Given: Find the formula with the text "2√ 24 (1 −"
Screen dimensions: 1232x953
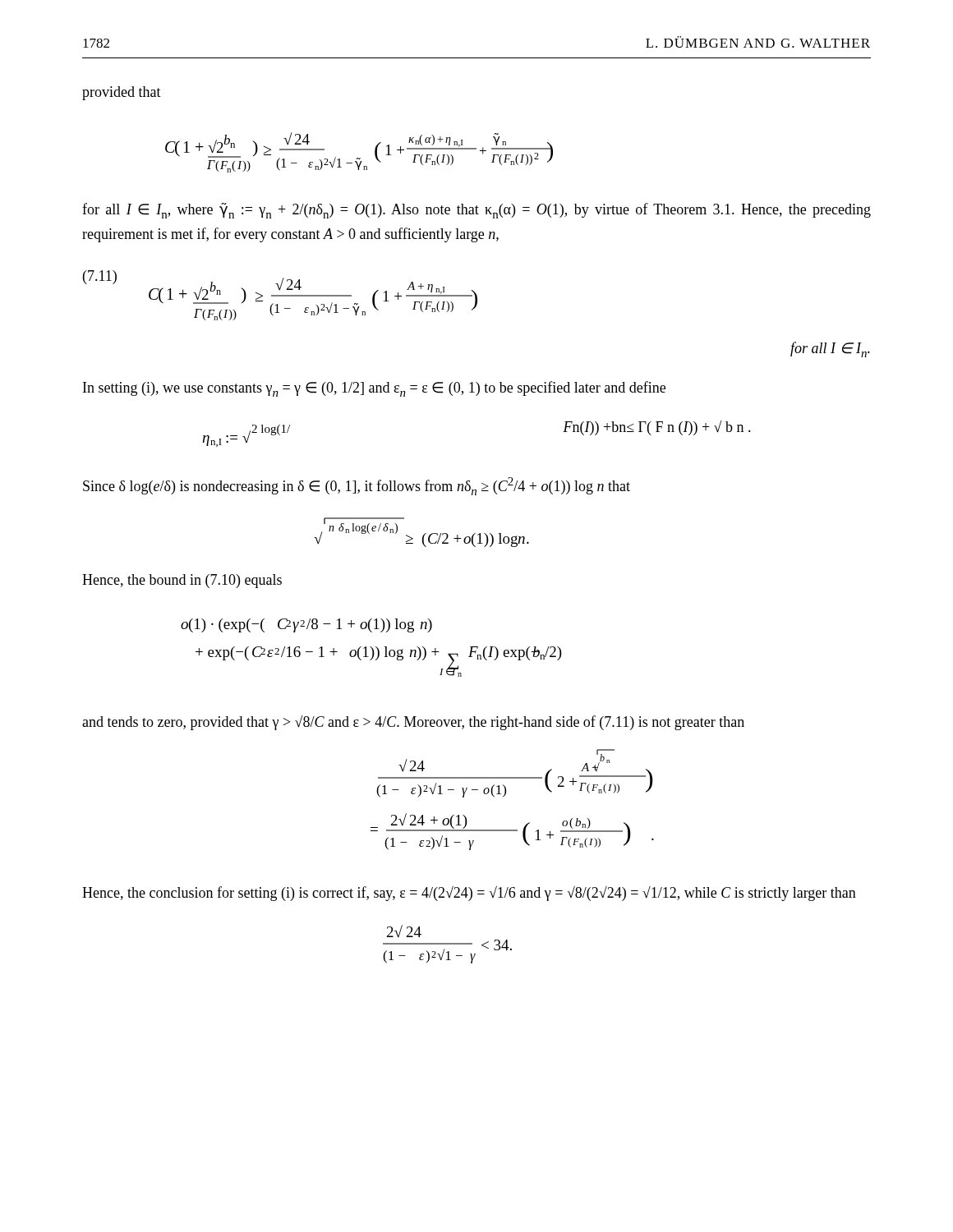Looking at the screenshot, I should 476,944.
